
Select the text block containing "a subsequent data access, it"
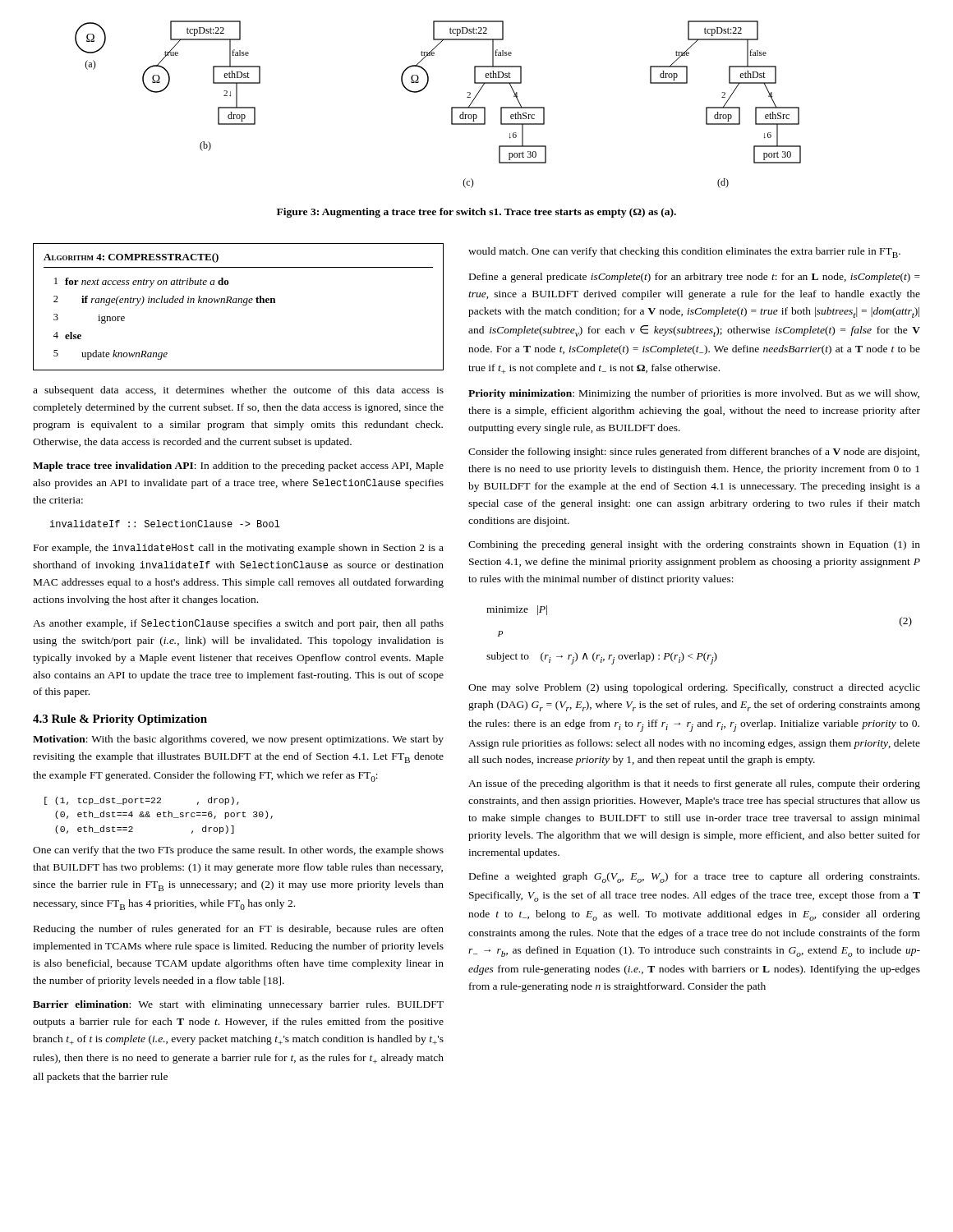238,416
